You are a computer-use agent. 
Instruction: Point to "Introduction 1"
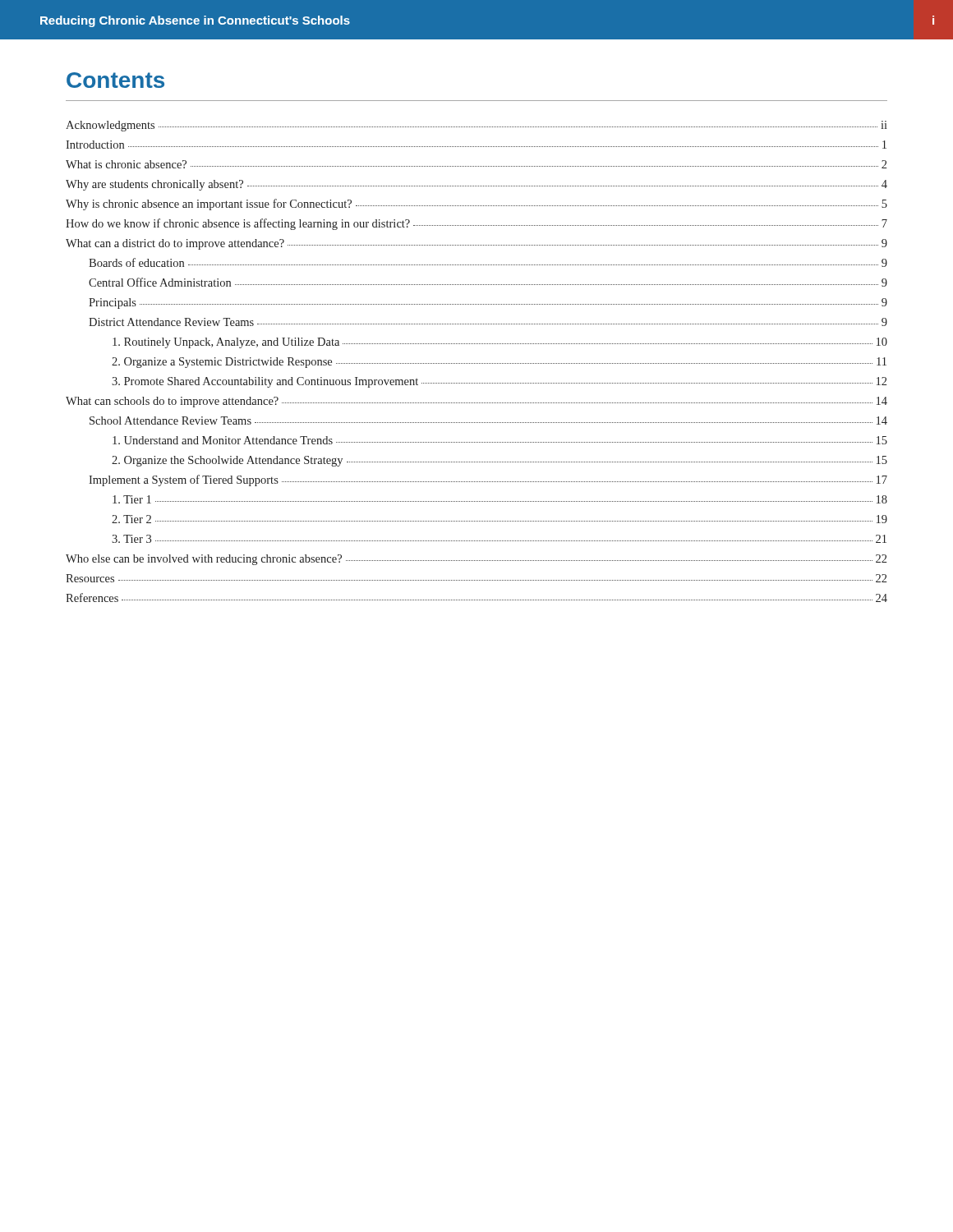click(x=476, y=145)
